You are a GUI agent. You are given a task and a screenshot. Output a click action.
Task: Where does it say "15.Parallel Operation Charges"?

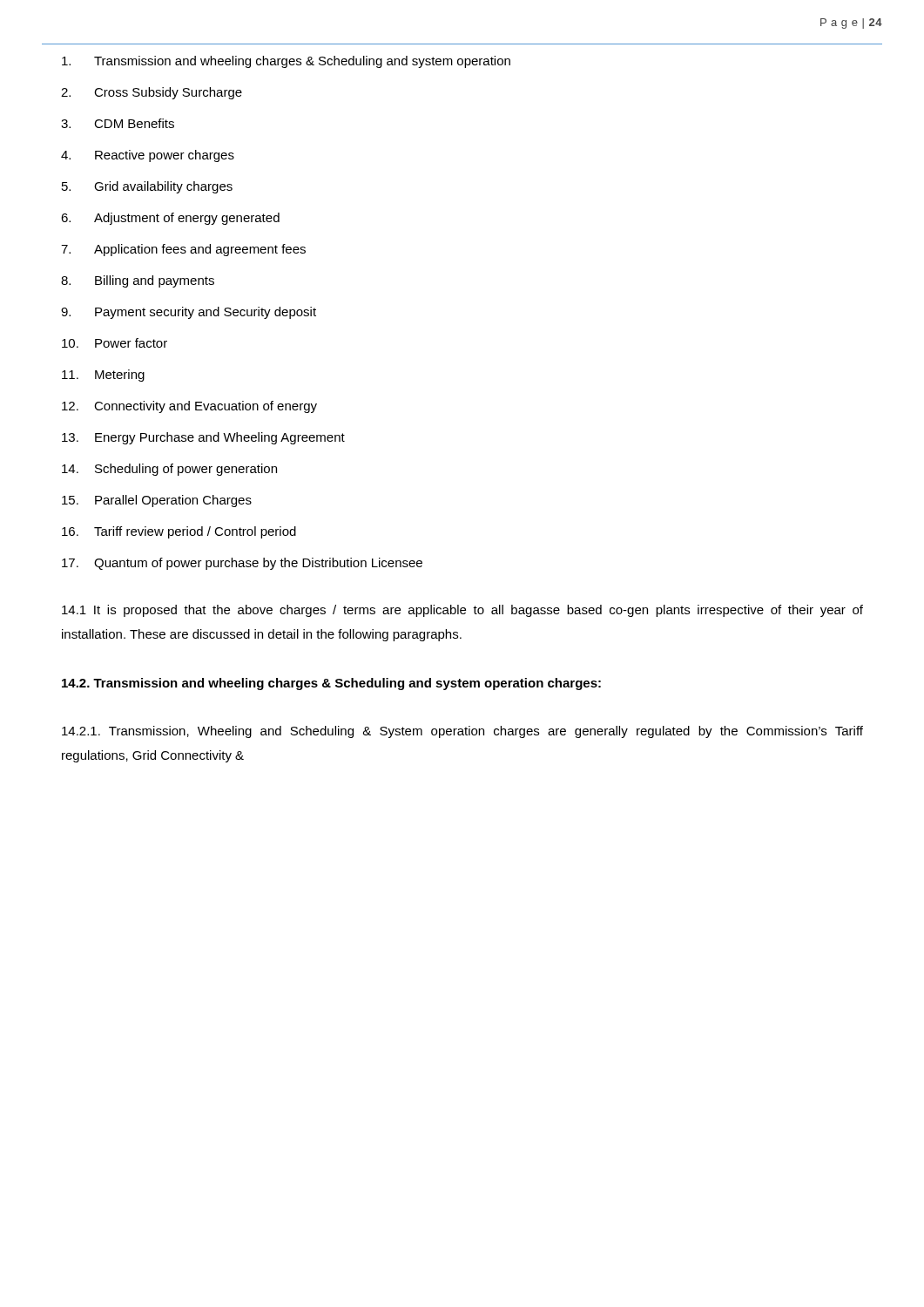pyautogui.click(x=156, y=500)
